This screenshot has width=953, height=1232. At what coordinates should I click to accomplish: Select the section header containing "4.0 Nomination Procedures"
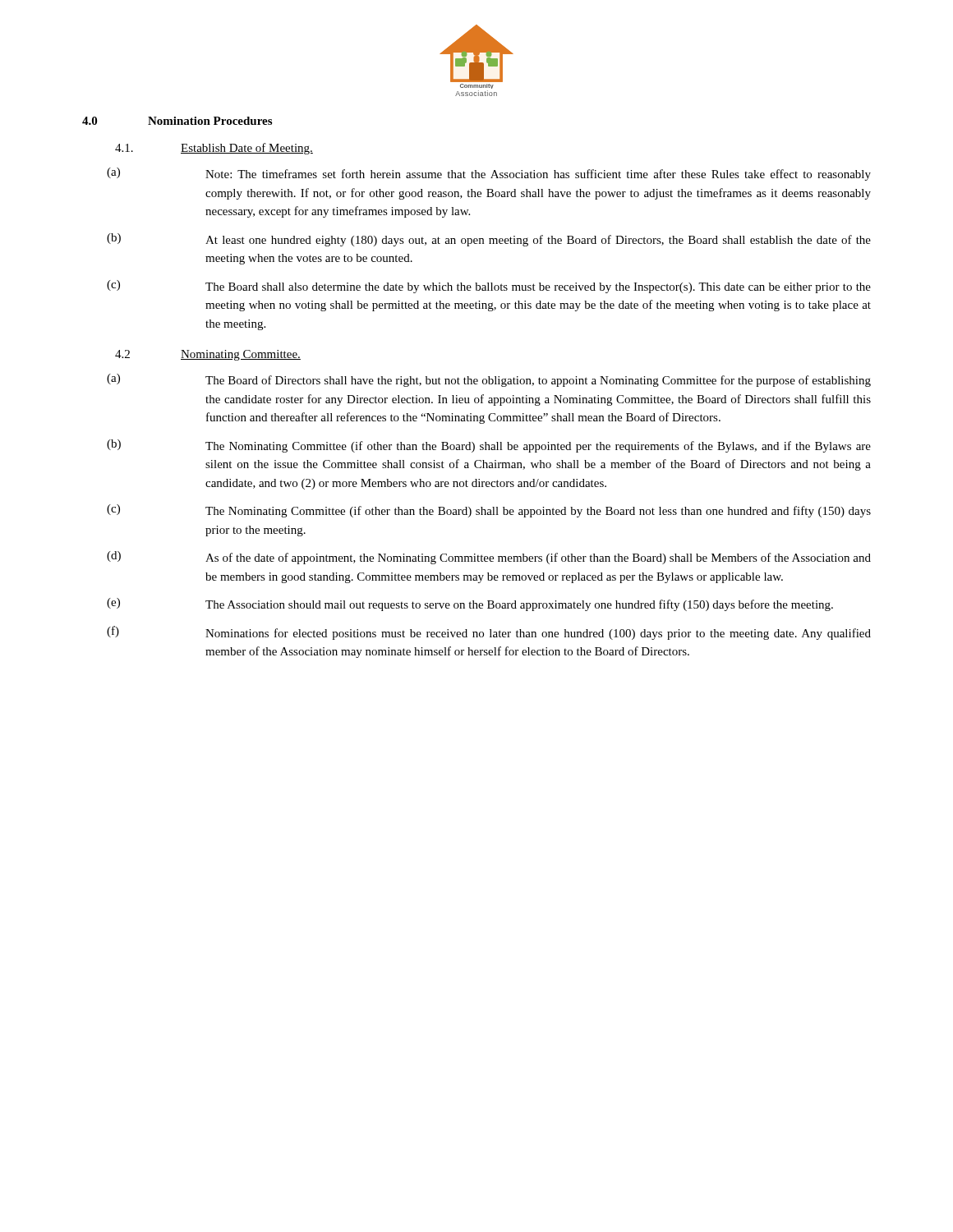[x=177, y=121]
